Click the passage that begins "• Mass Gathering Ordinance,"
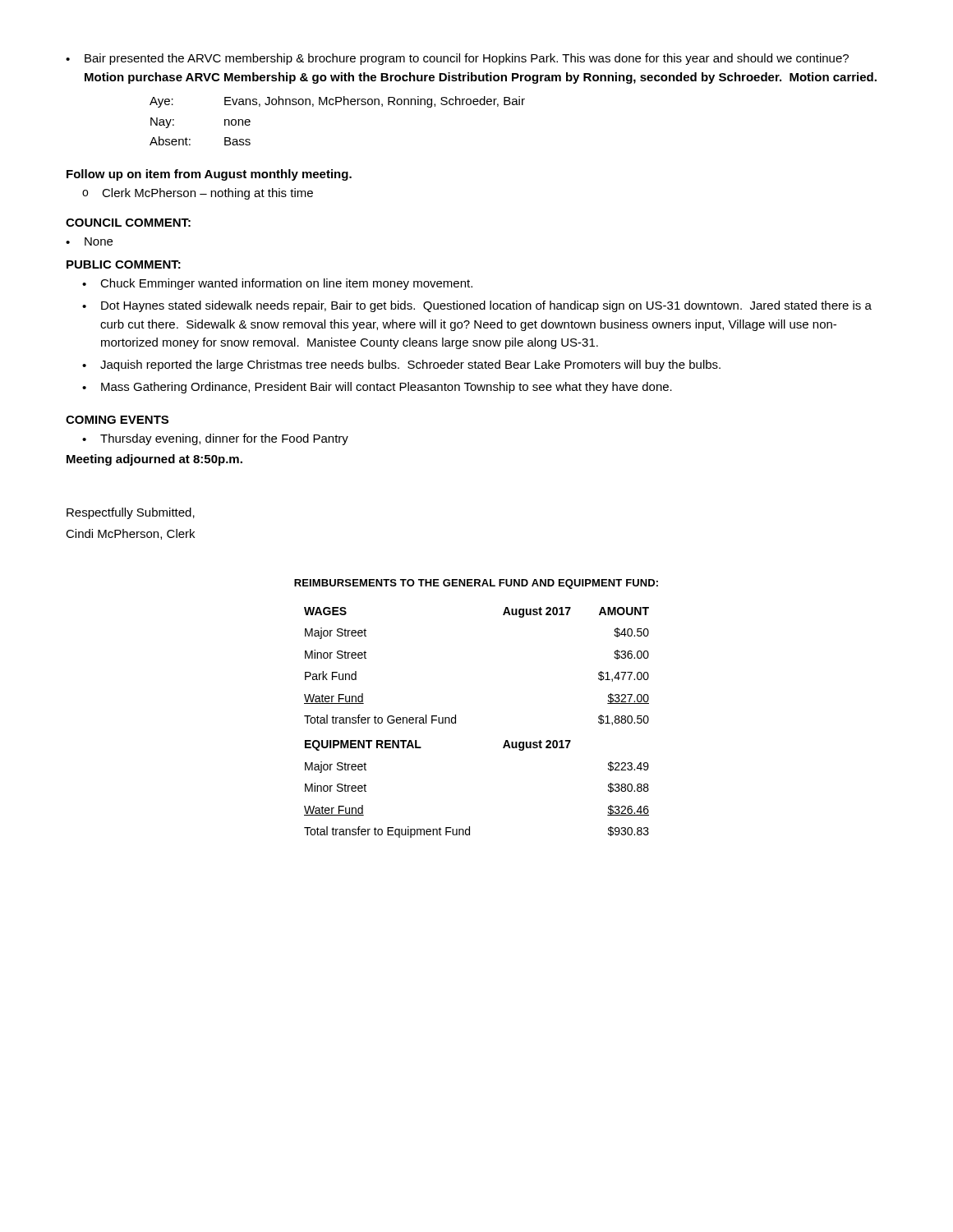Screen dimensions: 1232x953 click(485, 387)
